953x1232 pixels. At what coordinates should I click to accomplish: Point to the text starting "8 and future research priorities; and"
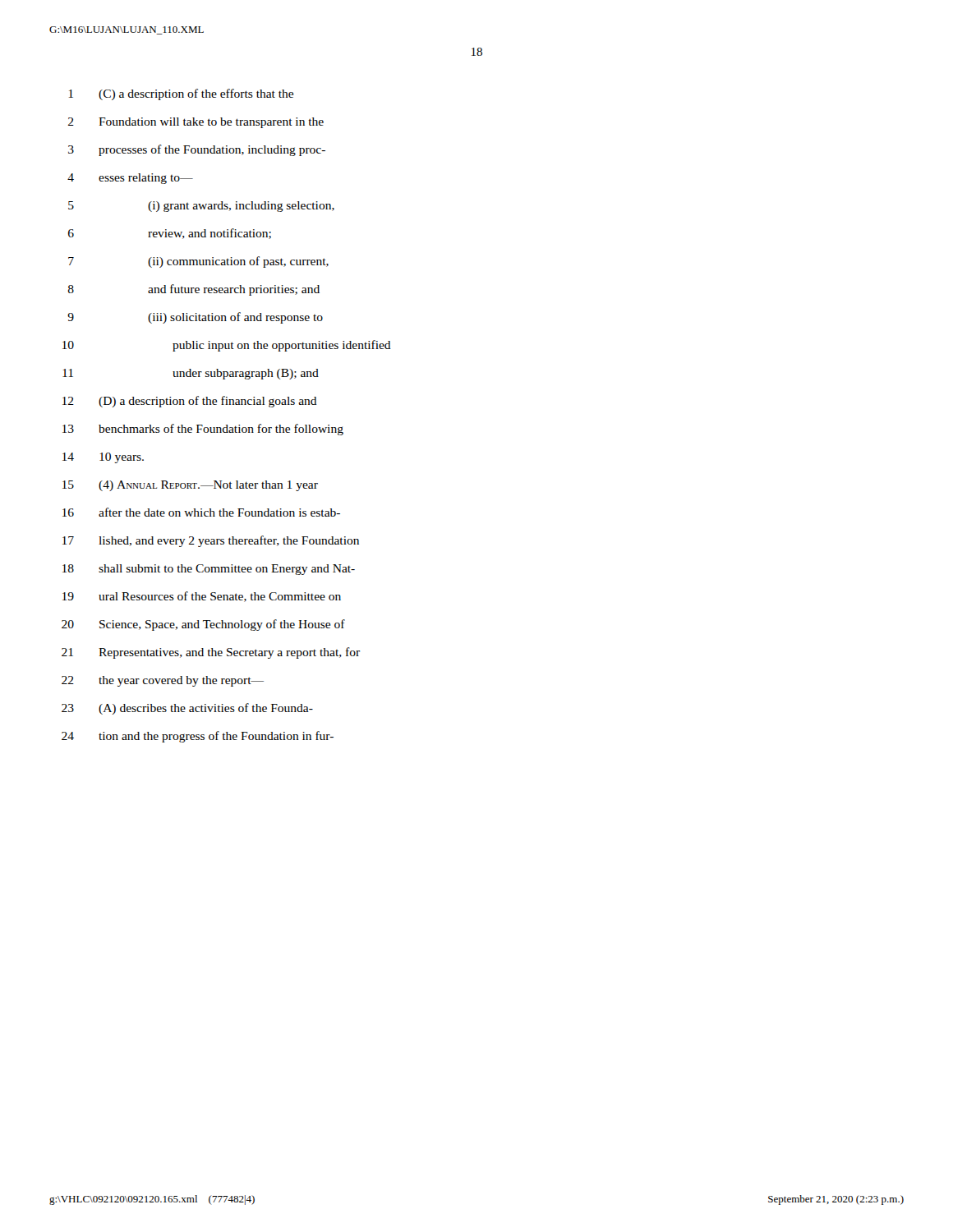pos(194,290)
